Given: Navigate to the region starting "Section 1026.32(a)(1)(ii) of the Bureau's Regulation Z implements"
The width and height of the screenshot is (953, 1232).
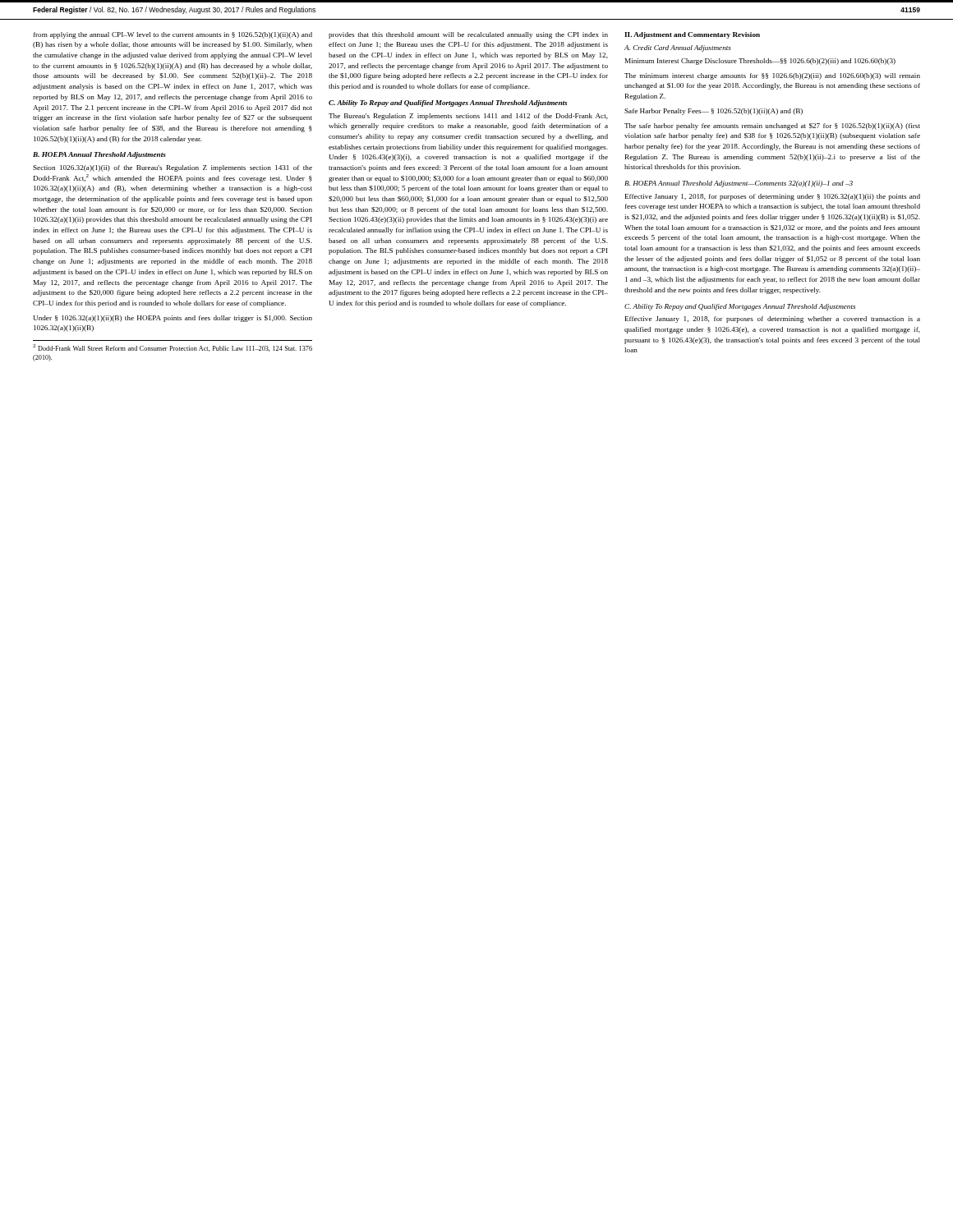Looking at the screenshot, I should click(173, 236).
